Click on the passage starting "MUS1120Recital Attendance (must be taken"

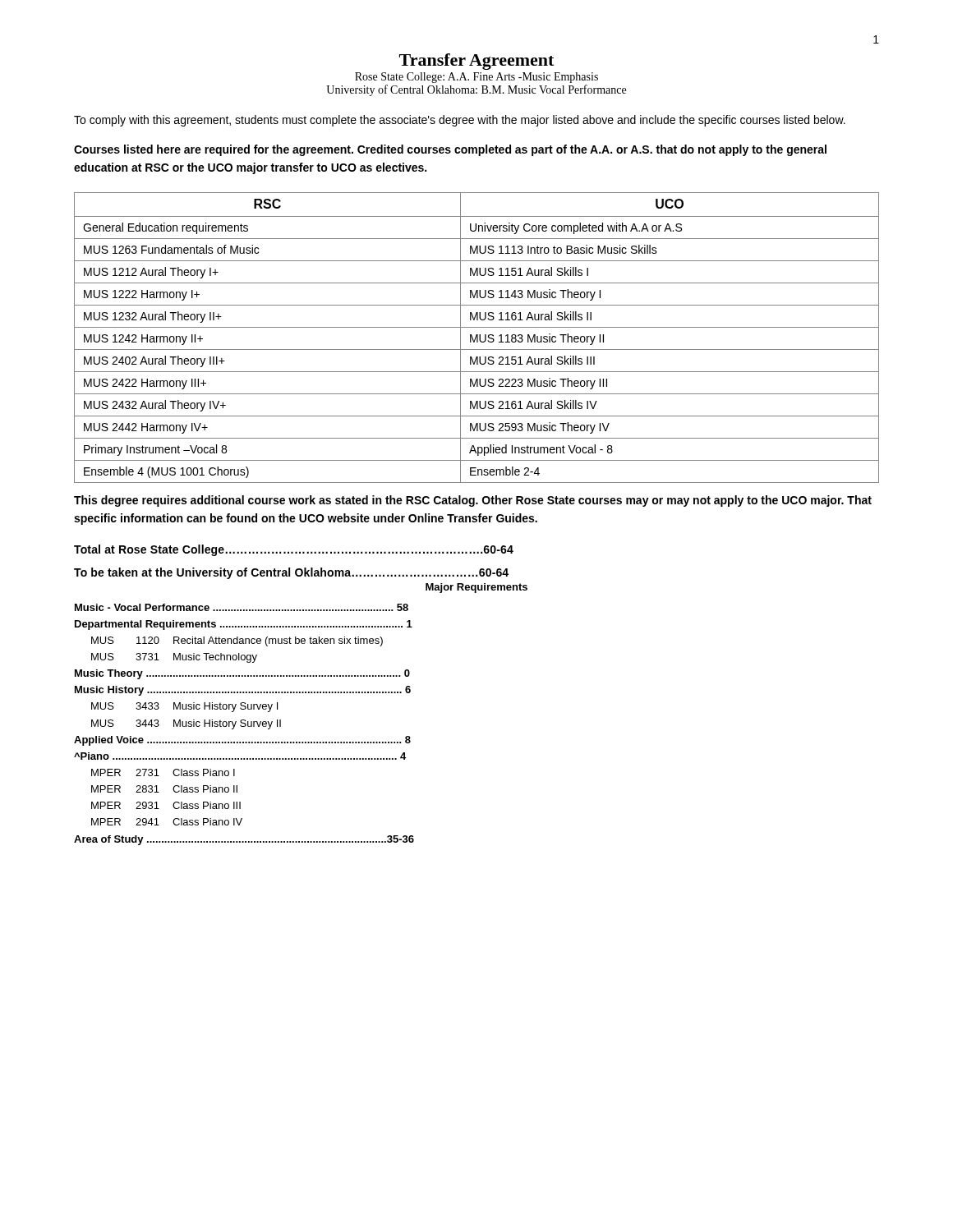tap(237, 641)
